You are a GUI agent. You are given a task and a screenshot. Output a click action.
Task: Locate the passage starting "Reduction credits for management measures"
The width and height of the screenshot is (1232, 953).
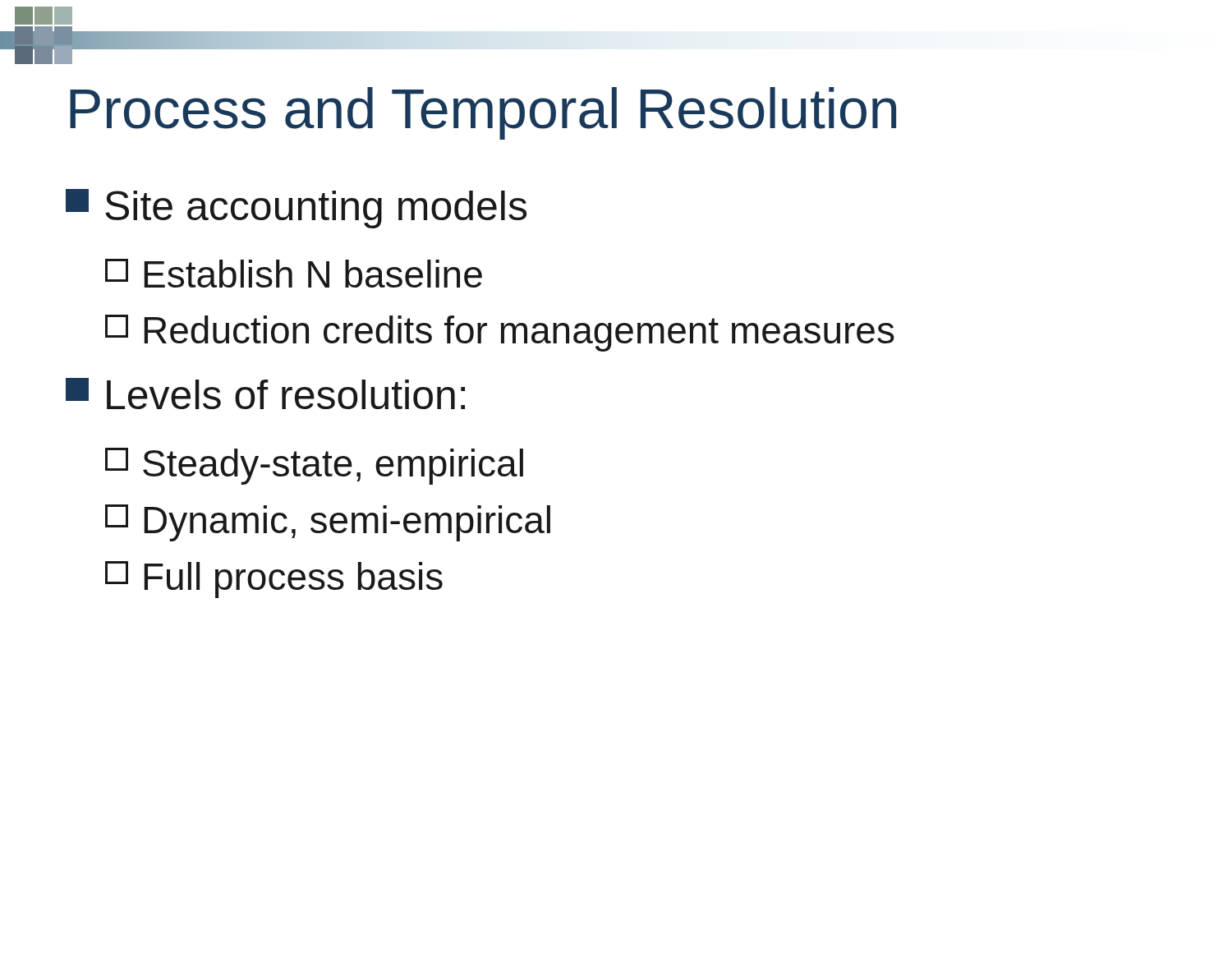[x=500, y=331]
